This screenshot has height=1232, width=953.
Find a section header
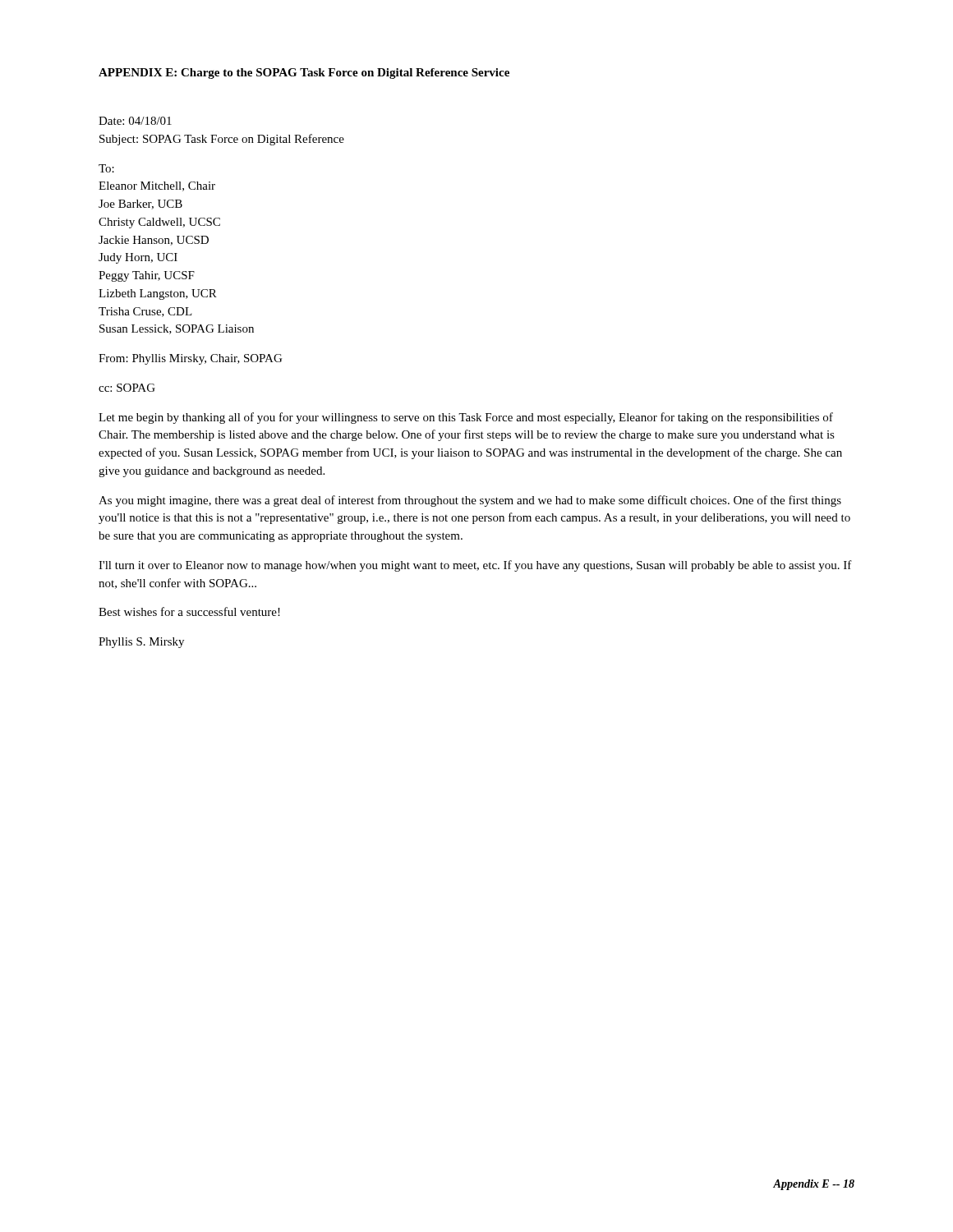pos(304,72)
